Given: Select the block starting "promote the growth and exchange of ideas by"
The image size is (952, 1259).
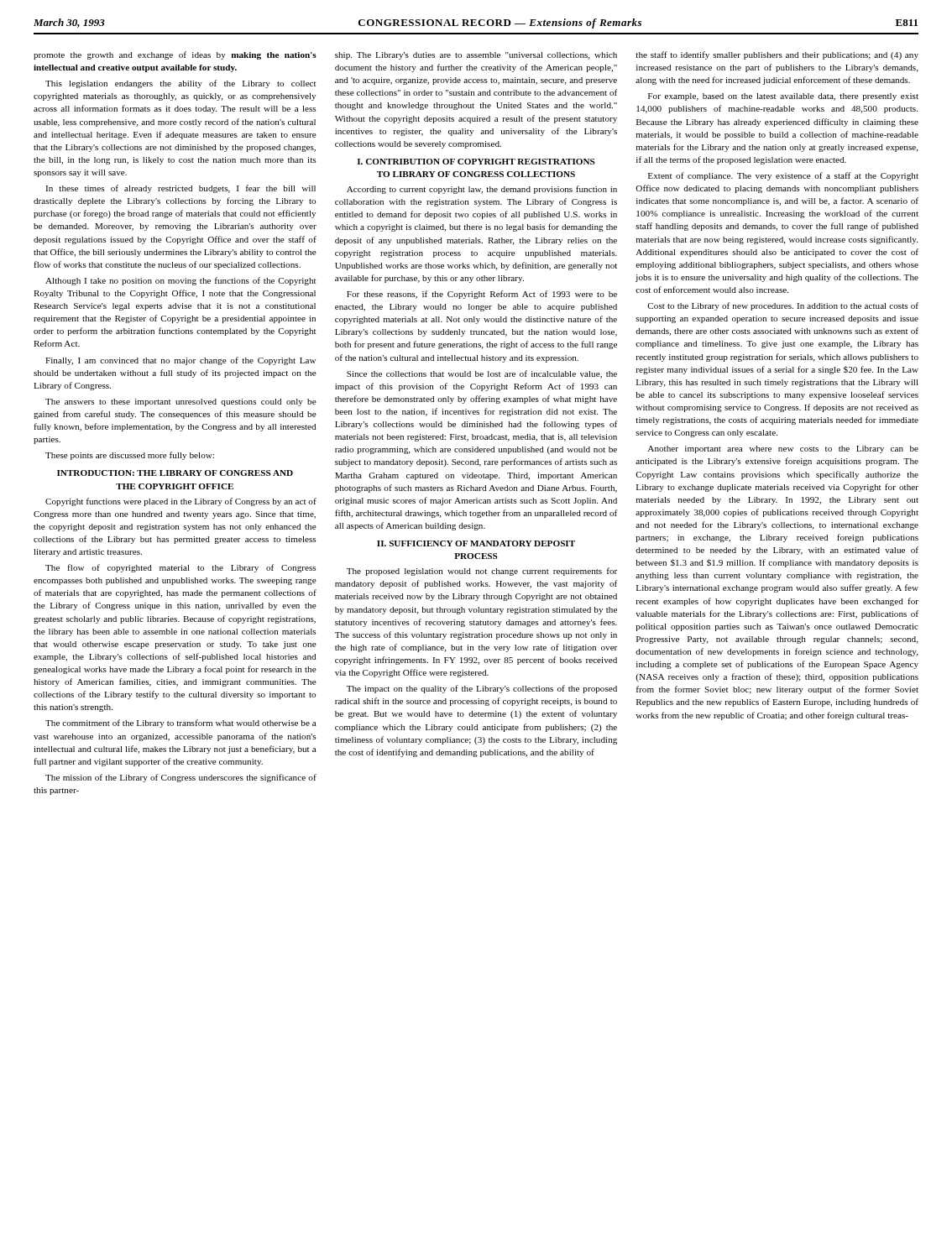Looking at the screenshot, I should click(x=175, y=423).
